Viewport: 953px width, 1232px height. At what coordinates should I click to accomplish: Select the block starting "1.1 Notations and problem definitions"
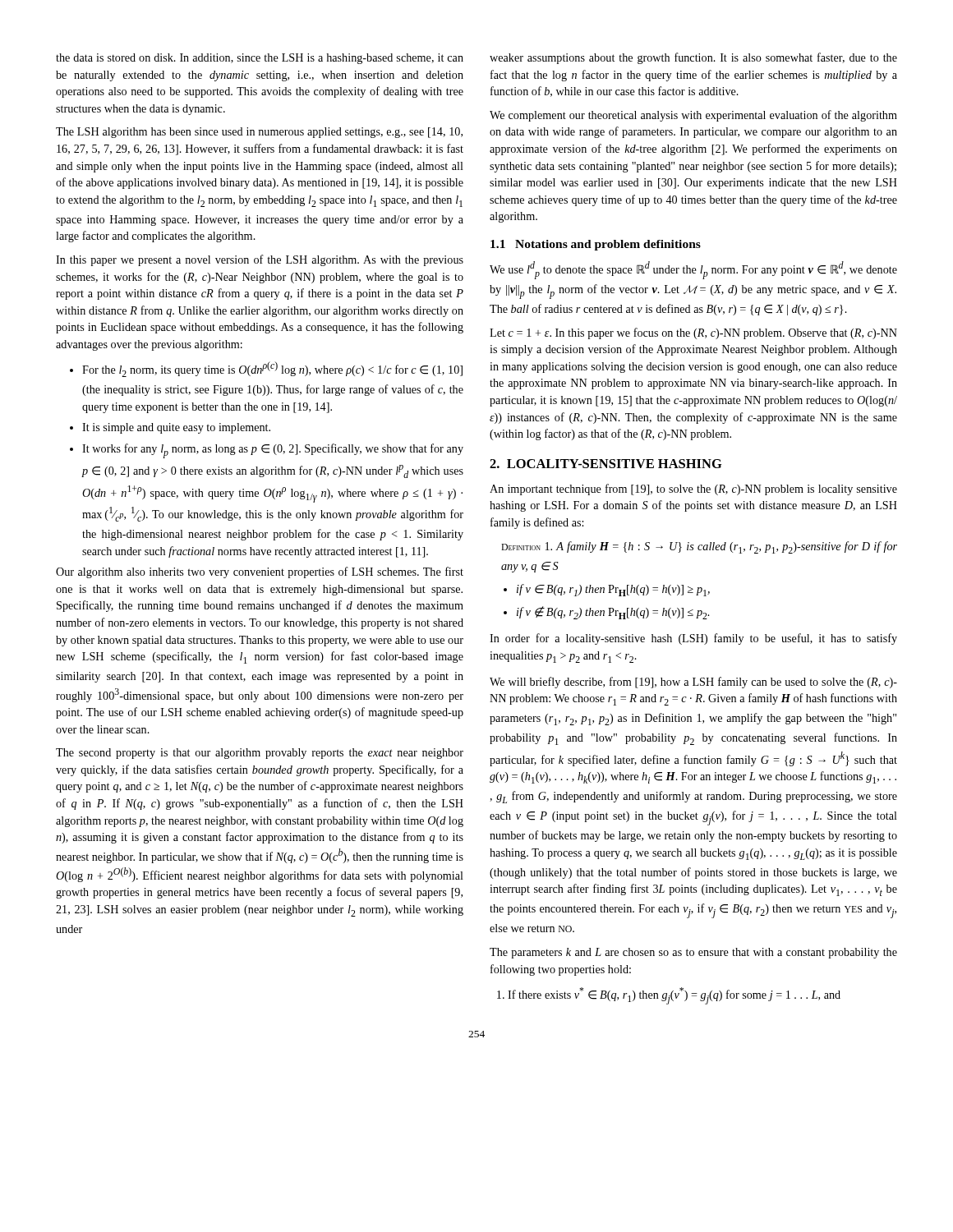(693, 244)
